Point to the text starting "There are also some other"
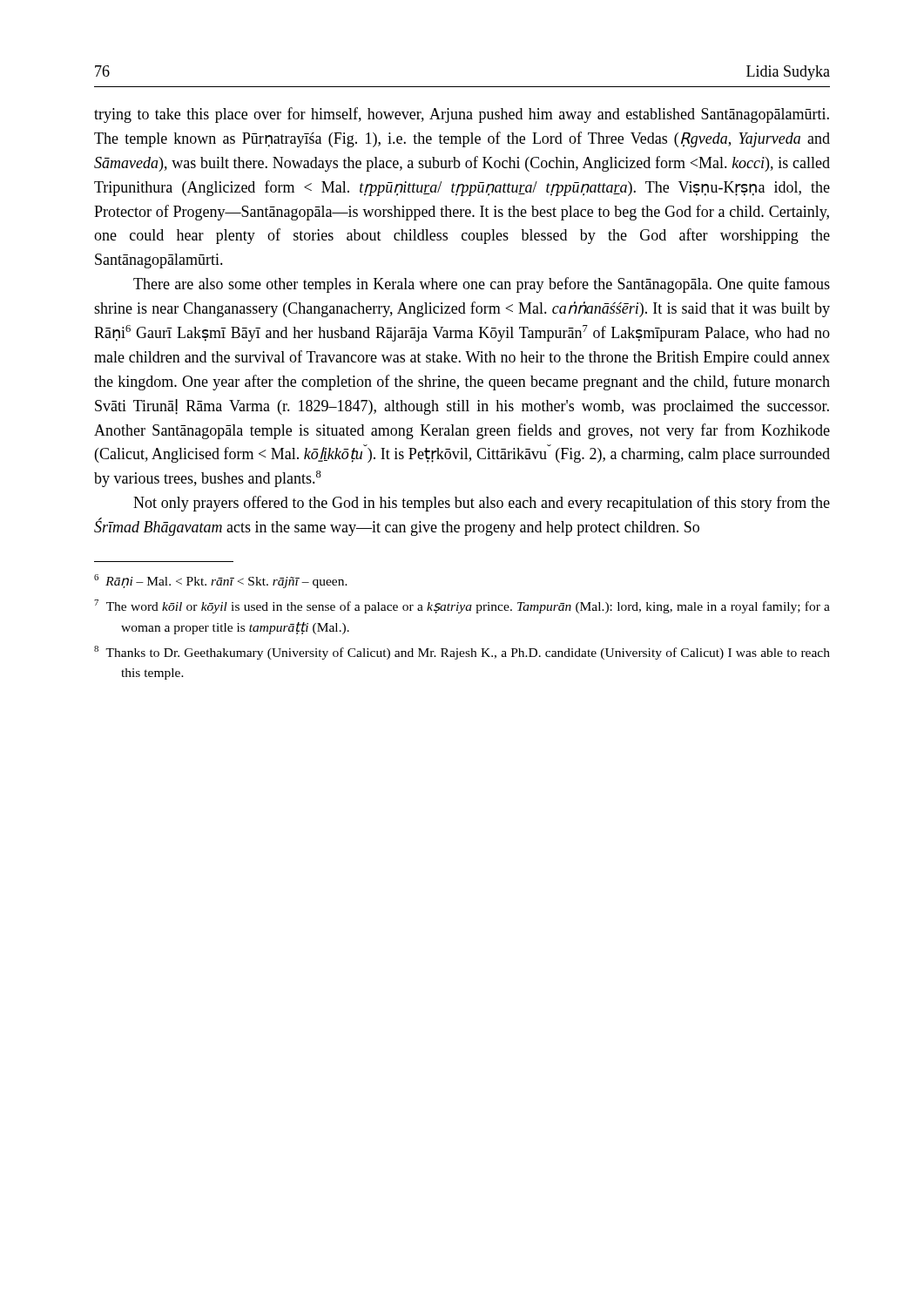Image resolution: width=924 pixels, height=1307 pixels. click(462, 382)
